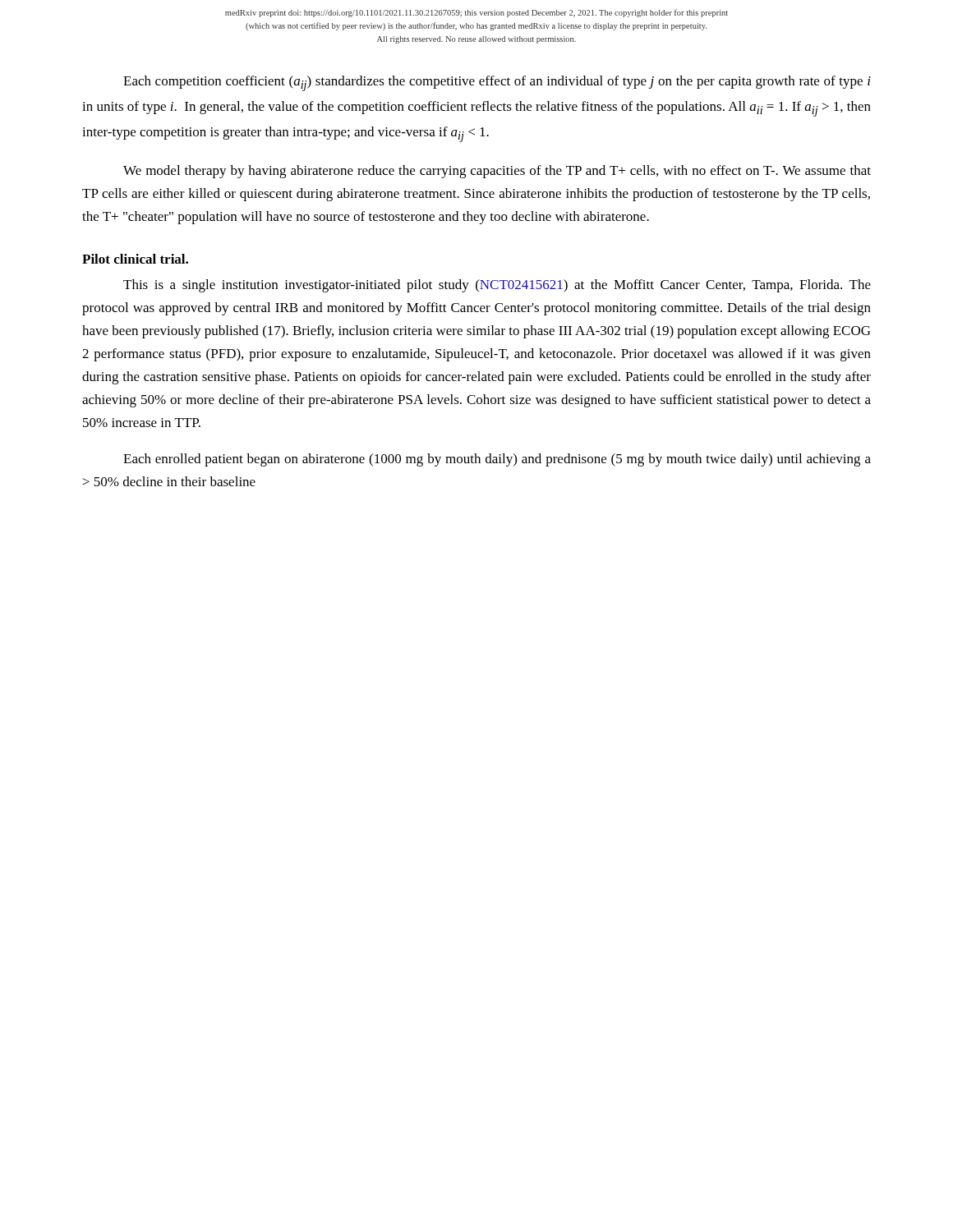This screenshot has width=953, height=1232.
Task: Navigate to the text starting "We model therapy by having"
Action: pyautogui.click(x=476, y=193)
